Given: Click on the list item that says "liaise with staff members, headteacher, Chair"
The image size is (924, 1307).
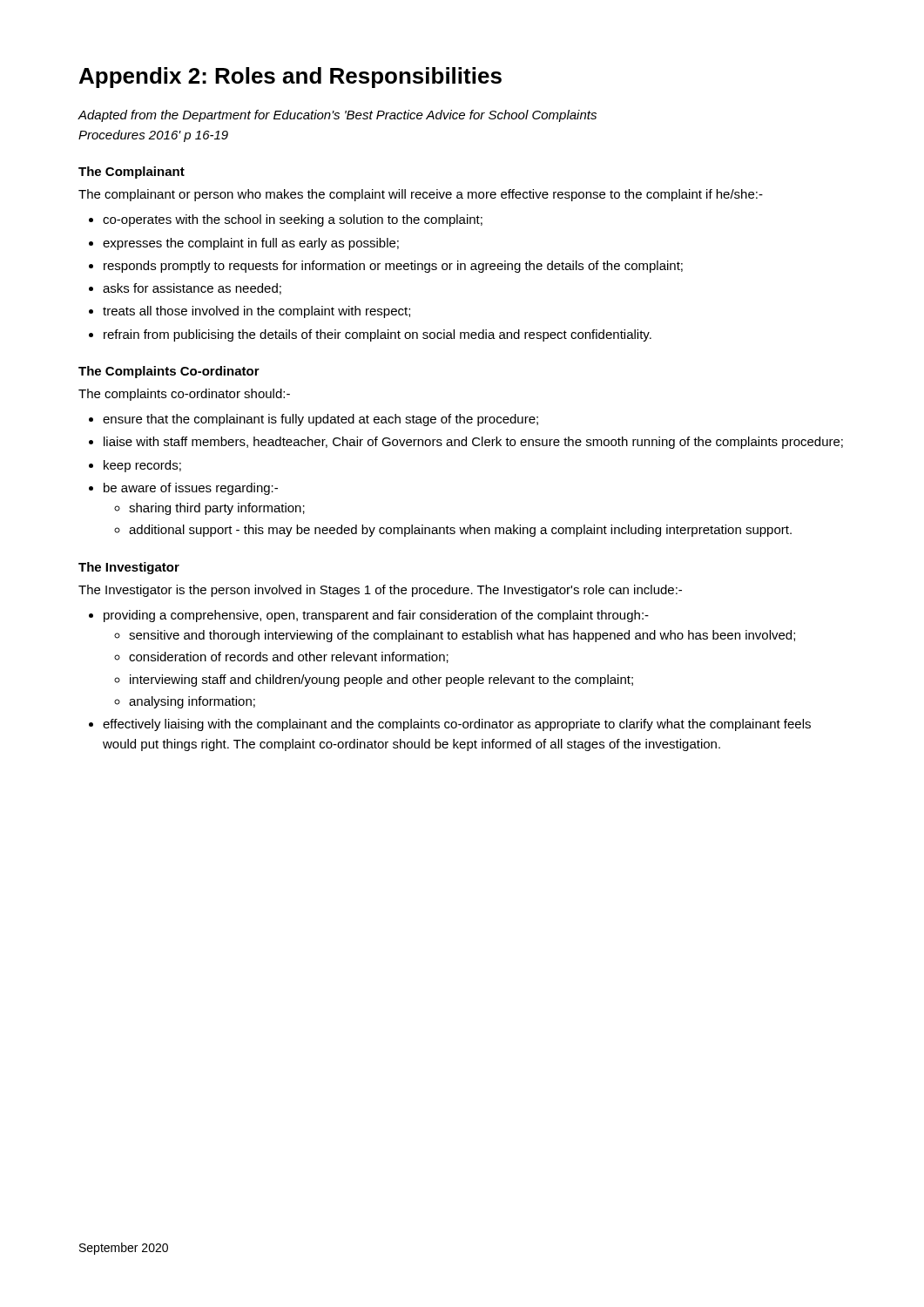Looking at the screenshot, I should [x=462, y=442].
